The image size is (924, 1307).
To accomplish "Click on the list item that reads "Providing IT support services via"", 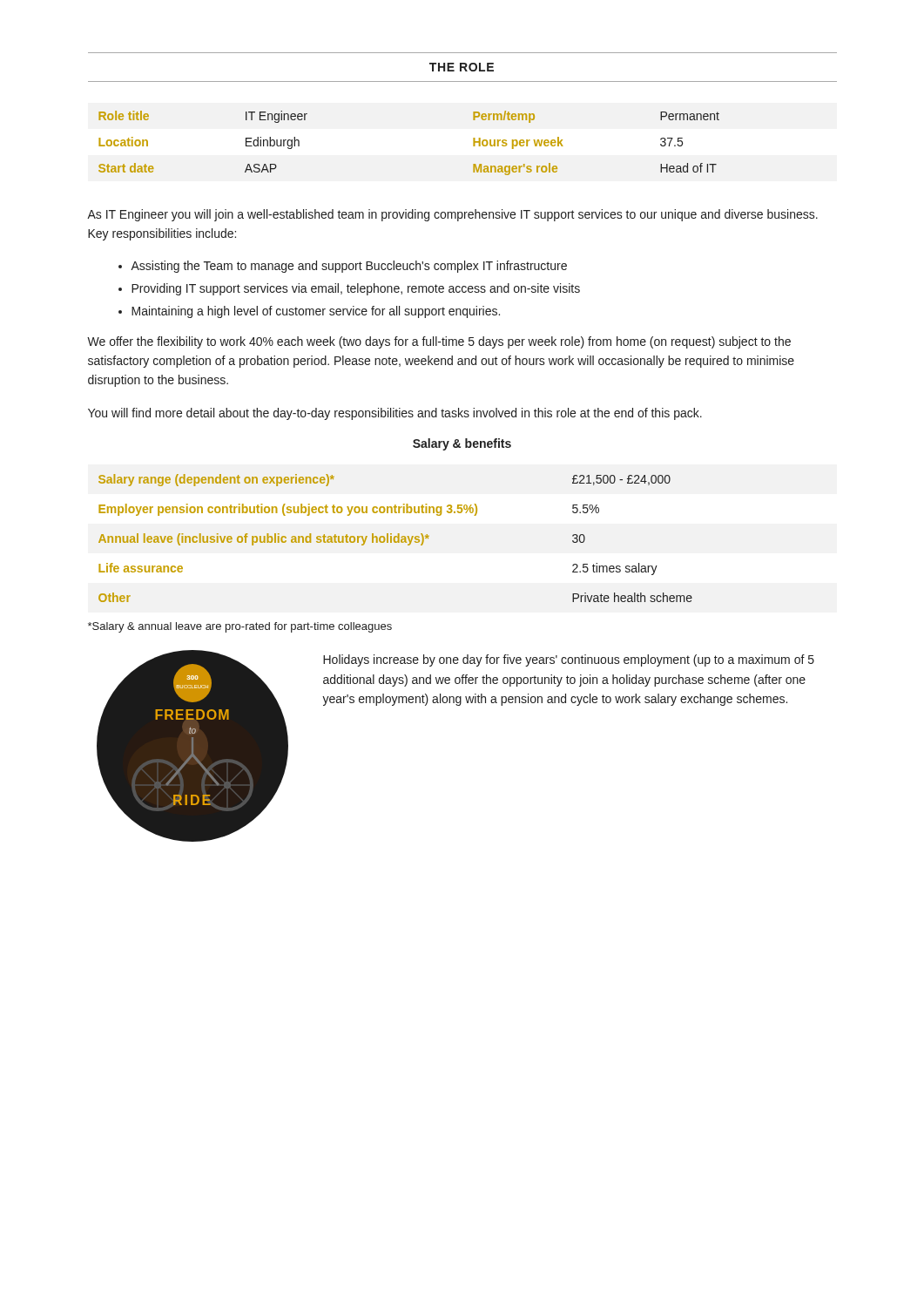I will (356, 288).
